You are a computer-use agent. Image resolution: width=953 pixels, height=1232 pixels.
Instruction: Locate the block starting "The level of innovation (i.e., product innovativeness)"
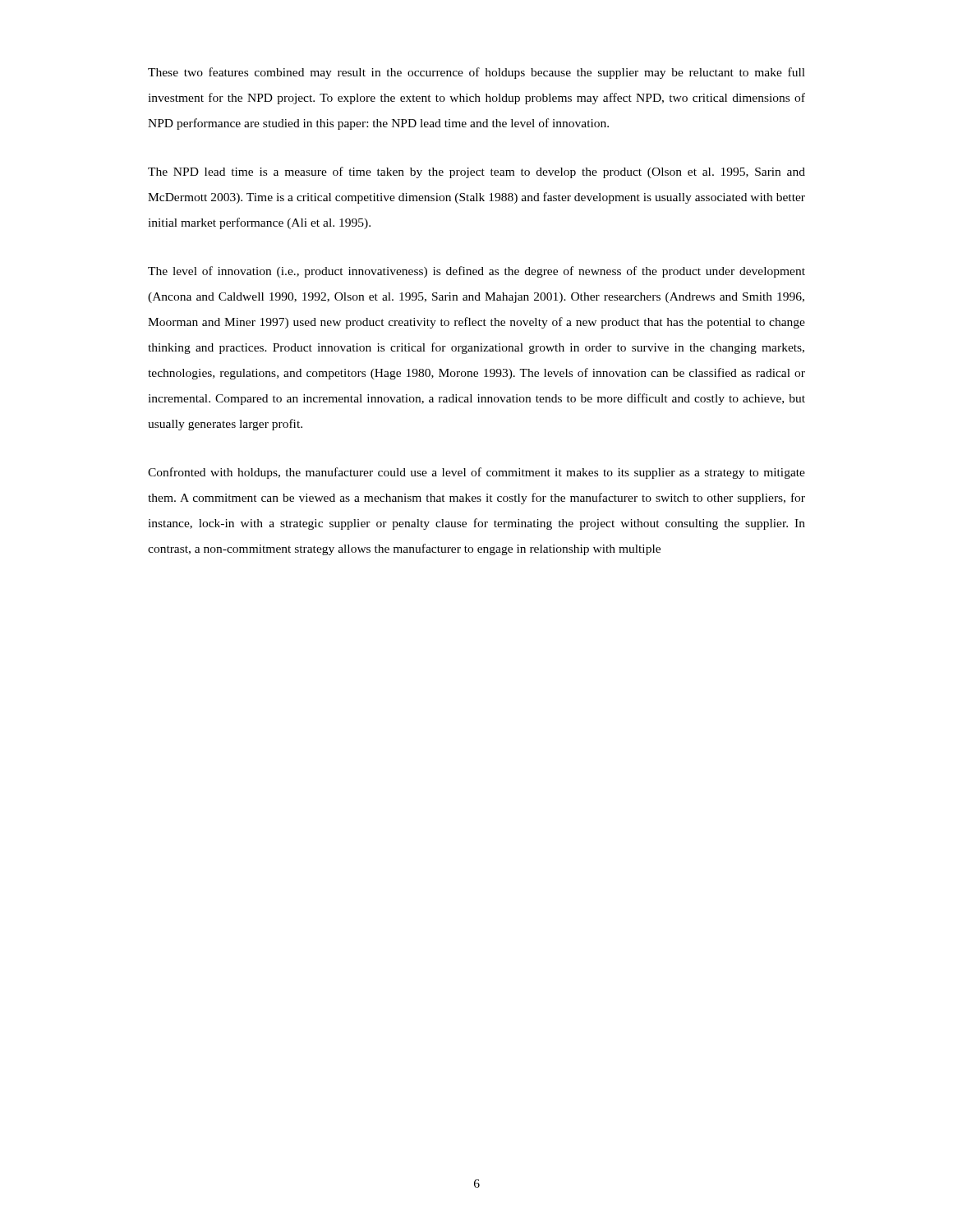pos(476,347)
